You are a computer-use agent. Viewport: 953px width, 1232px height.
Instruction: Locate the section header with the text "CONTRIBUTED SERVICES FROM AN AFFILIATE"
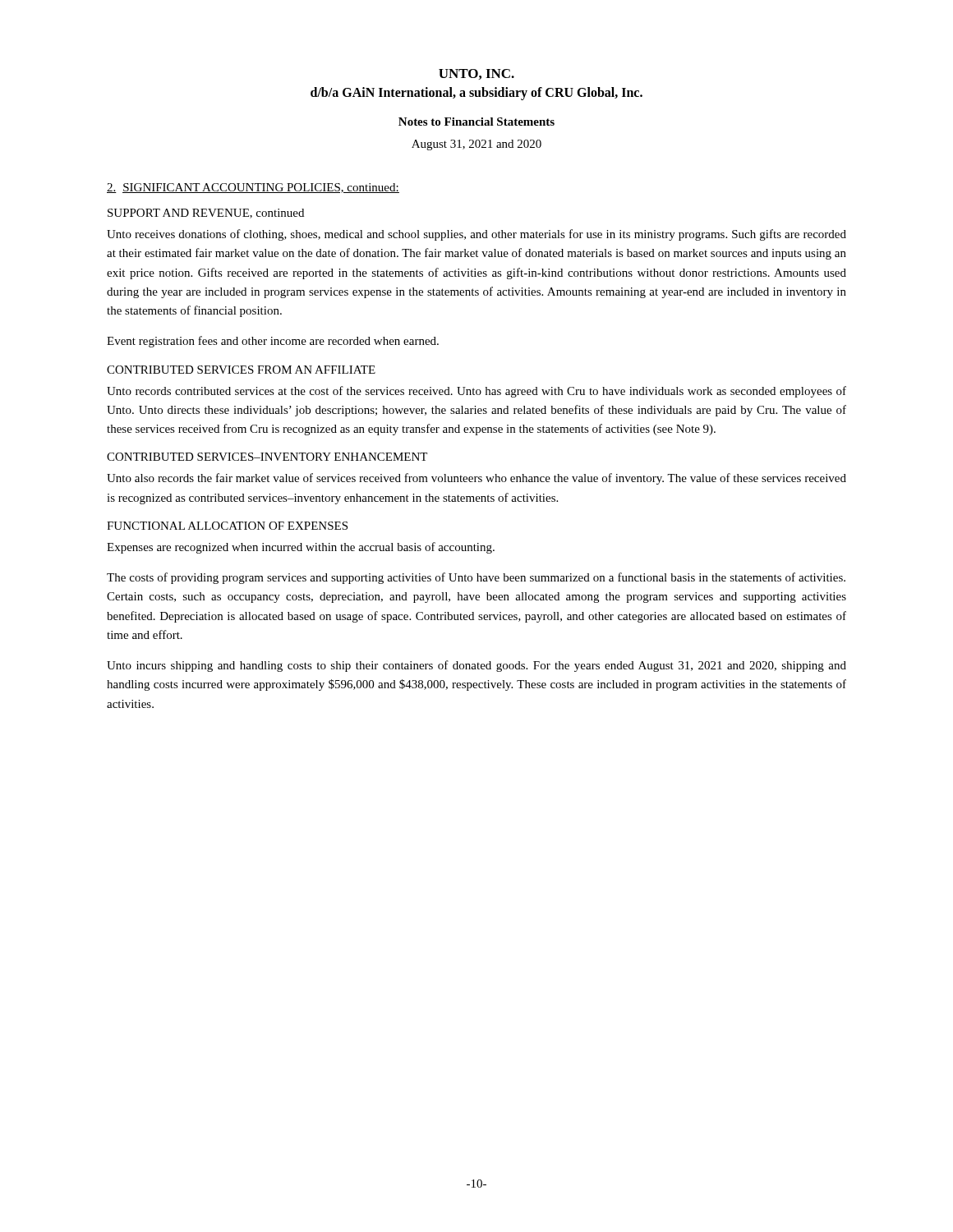[241, 369]
